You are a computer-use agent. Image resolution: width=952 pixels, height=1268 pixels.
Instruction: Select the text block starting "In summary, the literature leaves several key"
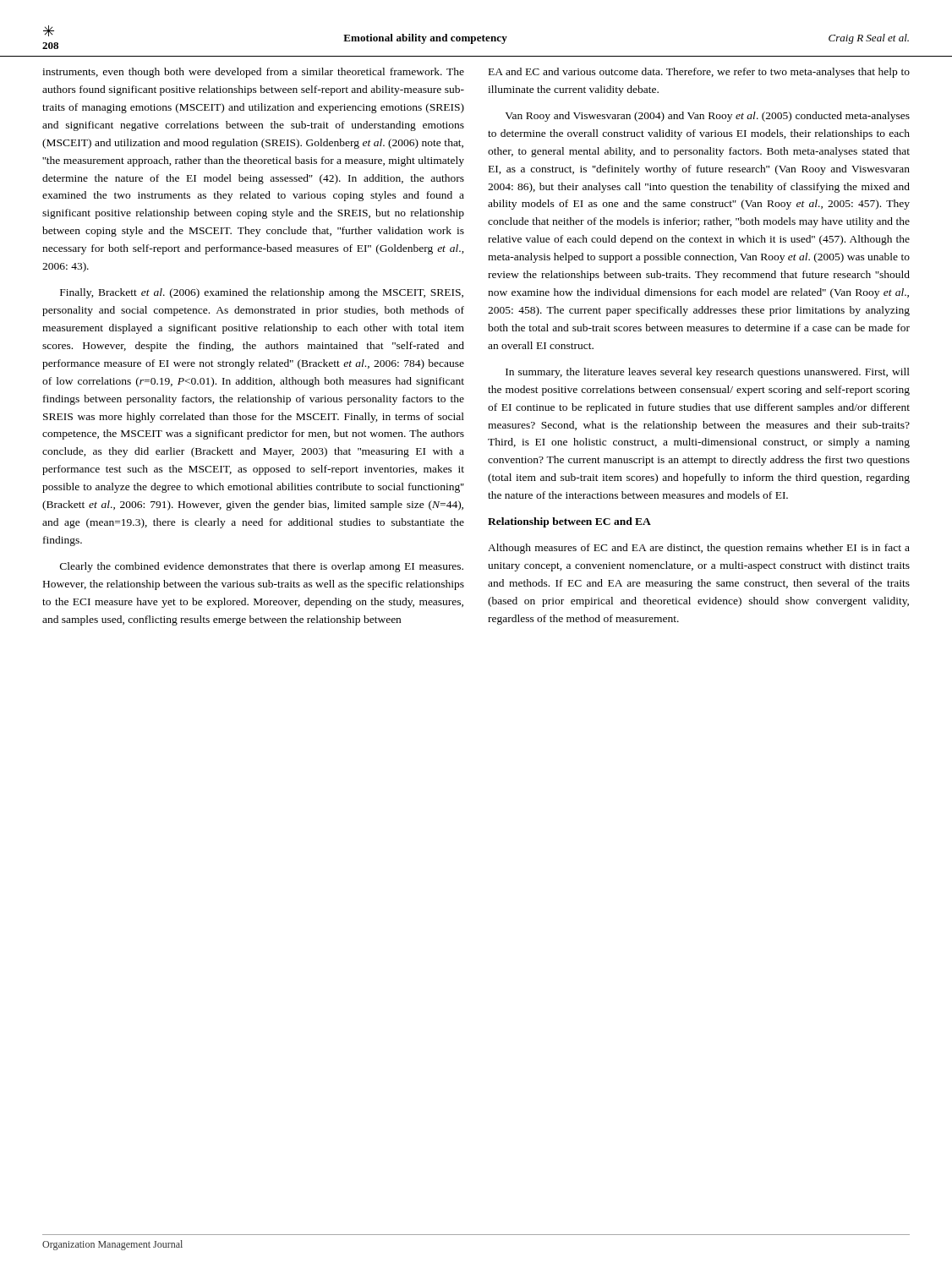[699, 434]
